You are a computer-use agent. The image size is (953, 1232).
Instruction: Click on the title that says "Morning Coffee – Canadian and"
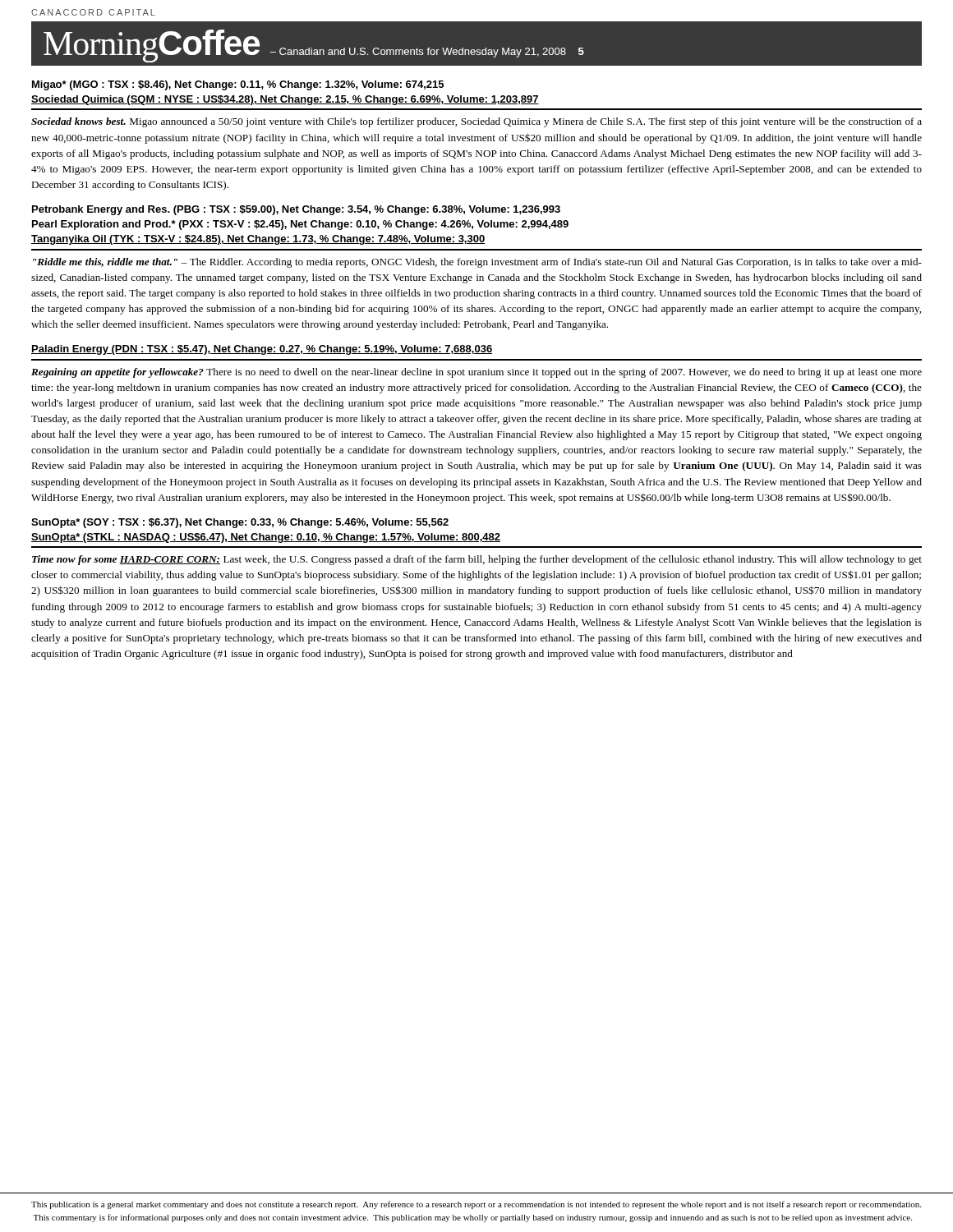pos(313,43)
